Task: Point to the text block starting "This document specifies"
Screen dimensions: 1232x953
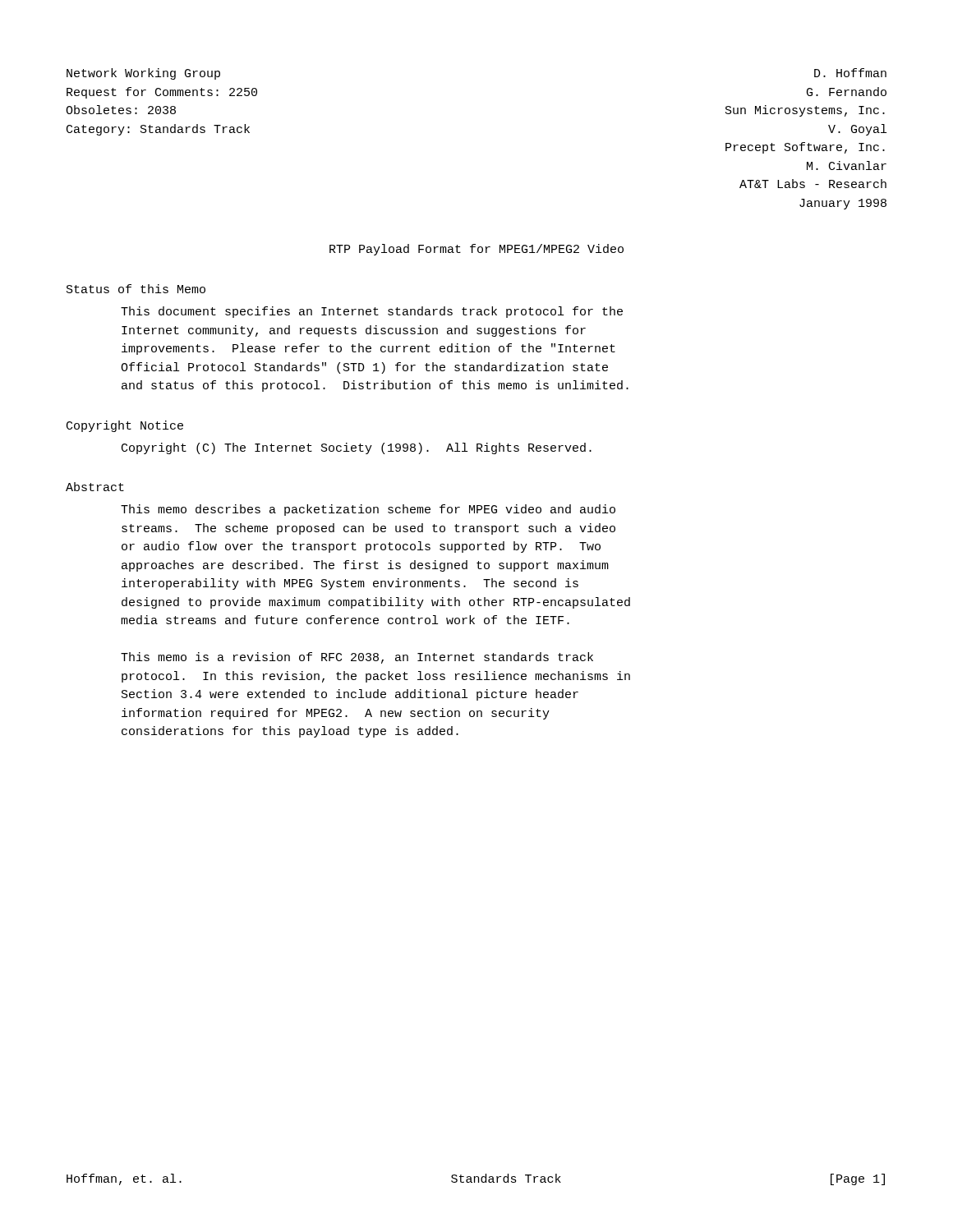Action: tap(365, 349)
